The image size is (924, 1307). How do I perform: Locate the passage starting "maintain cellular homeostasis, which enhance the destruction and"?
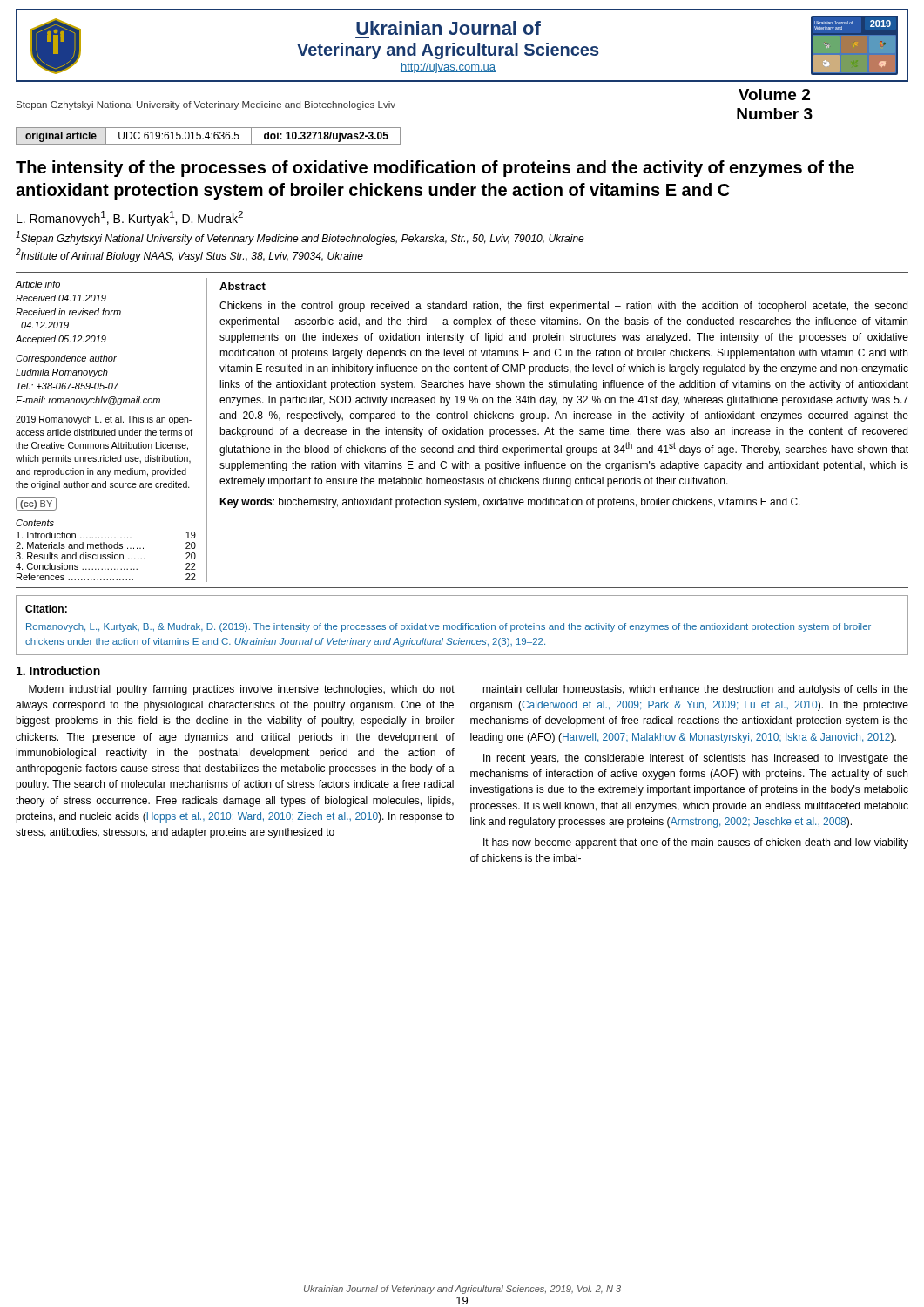pos(689,774)
